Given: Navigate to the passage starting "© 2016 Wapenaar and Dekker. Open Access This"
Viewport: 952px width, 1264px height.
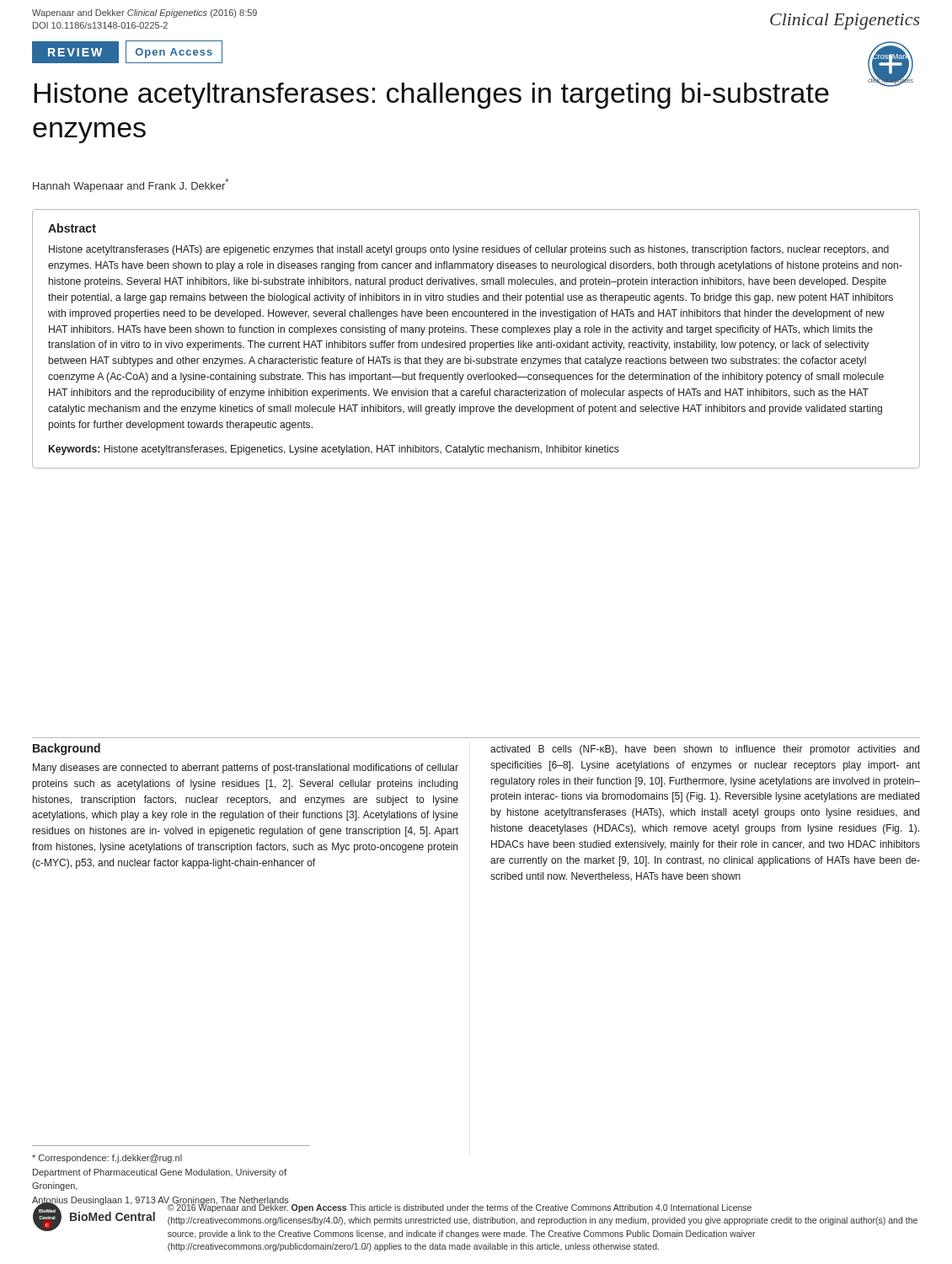Looking at the screenshot, I should pyautogui.click(x=543, y=1227).
